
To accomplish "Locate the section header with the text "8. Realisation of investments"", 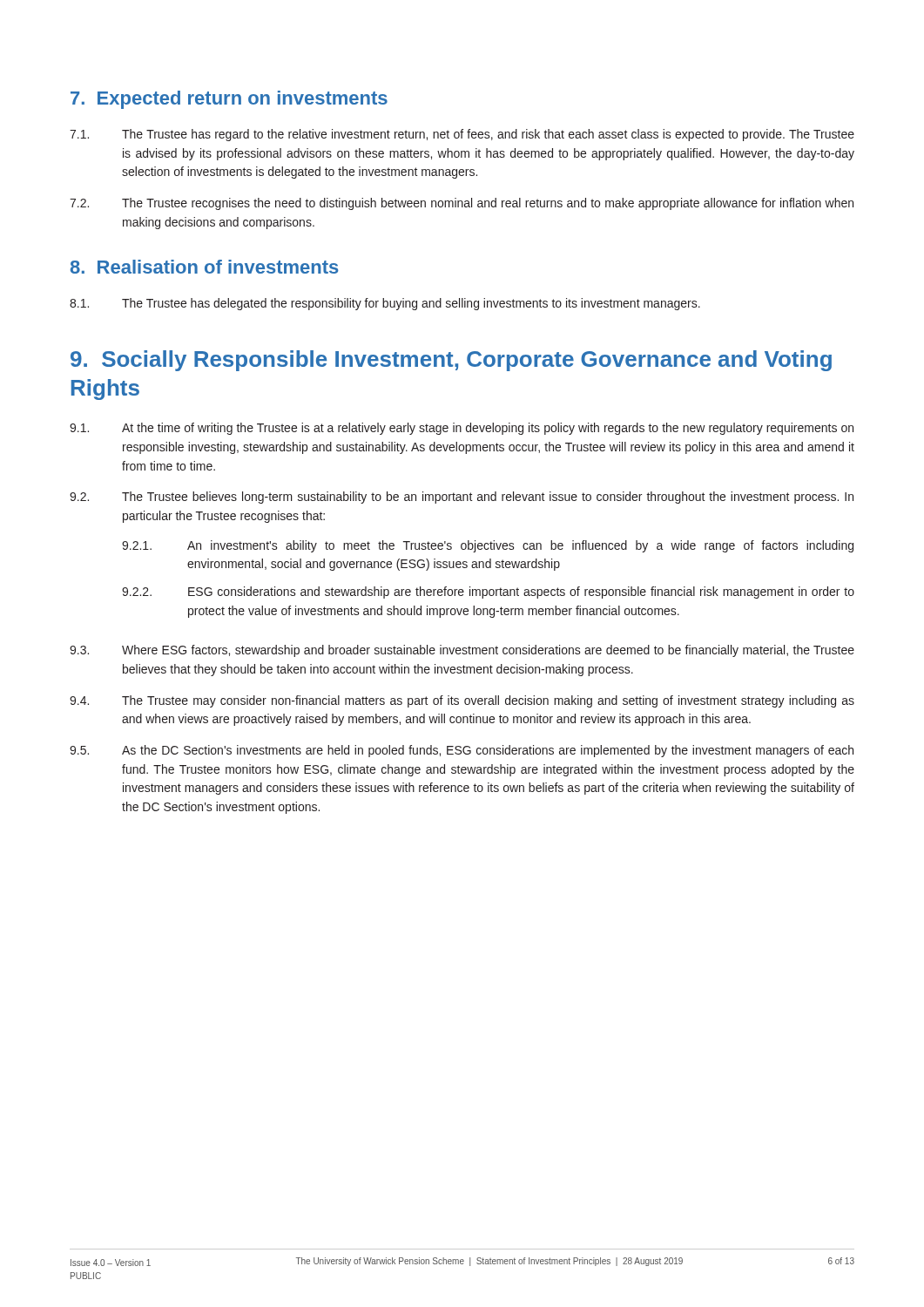I will (x=204, y=267).
